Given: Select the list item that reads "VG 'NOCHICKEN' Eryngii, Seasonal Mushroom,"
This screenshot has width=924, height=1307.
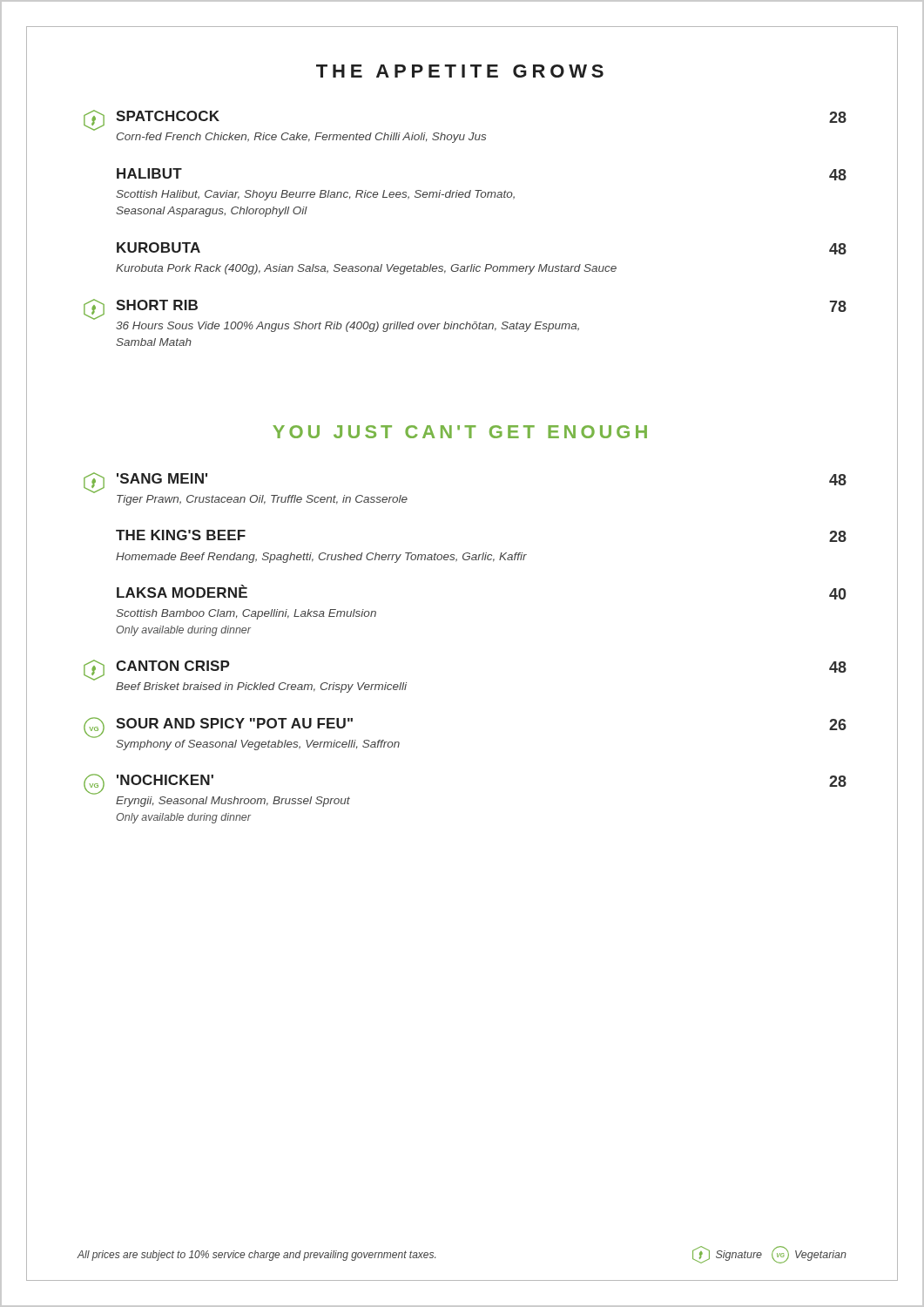Looking at the screenshot, I should pyautogui.click(x=141, y=783).
